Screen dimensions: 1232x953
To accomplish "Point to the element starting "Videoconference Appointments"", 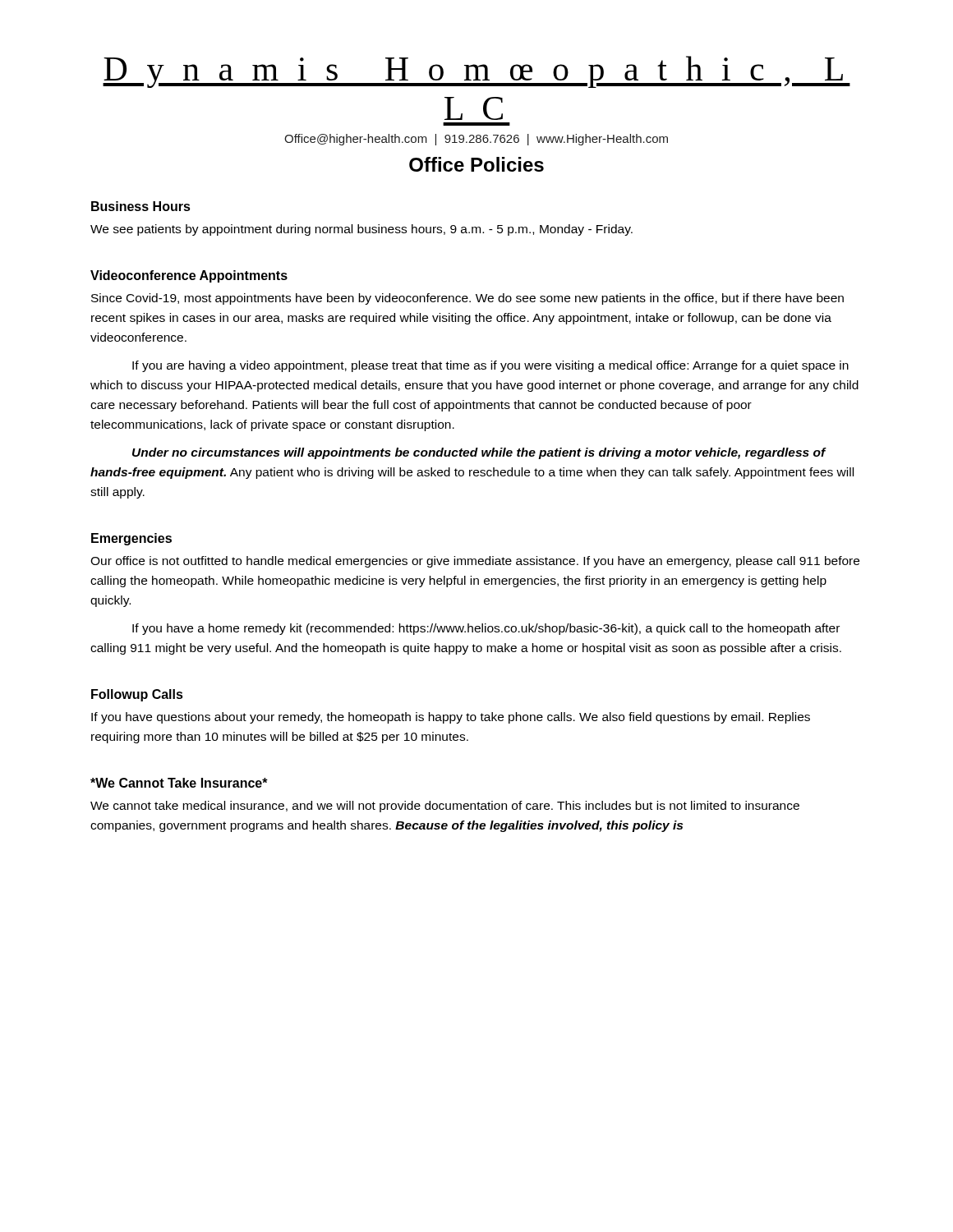I will pos(189,276).
